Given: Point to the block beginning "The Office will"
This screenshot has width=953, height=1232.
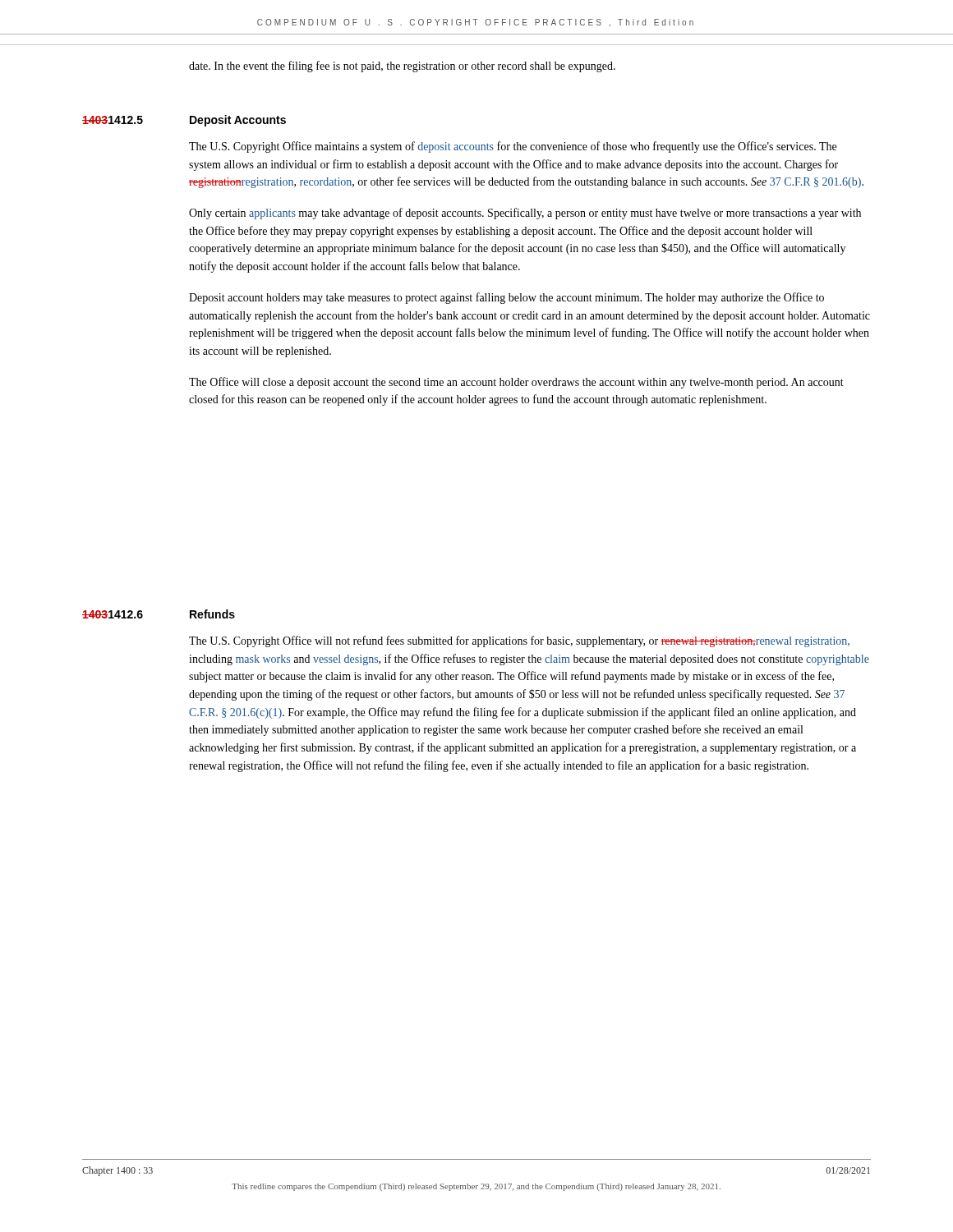Looking at the screenshot, I should click(516, 391).
